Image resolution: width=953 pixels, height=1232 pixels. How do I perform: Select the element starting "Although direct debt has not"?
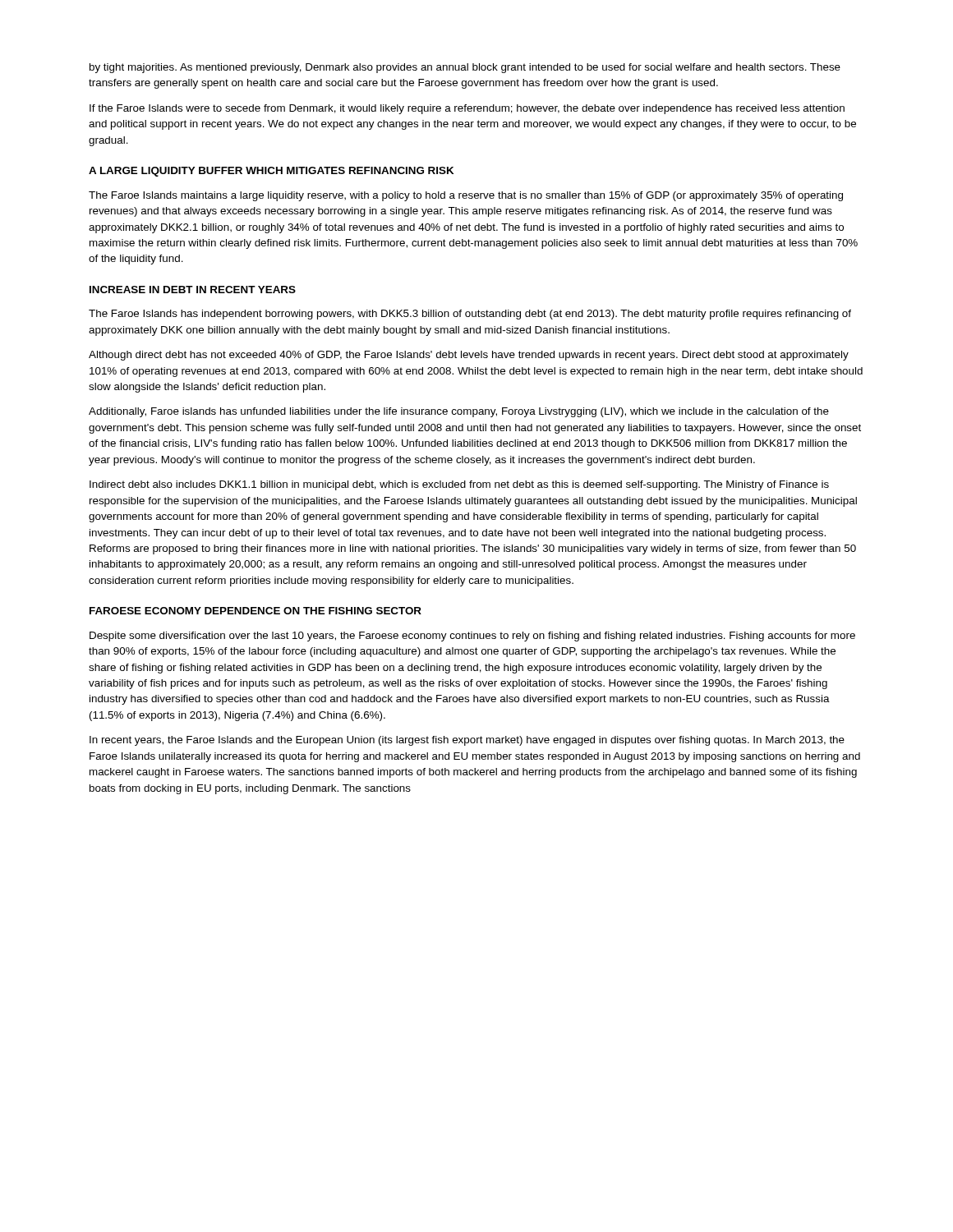[476, 371]
